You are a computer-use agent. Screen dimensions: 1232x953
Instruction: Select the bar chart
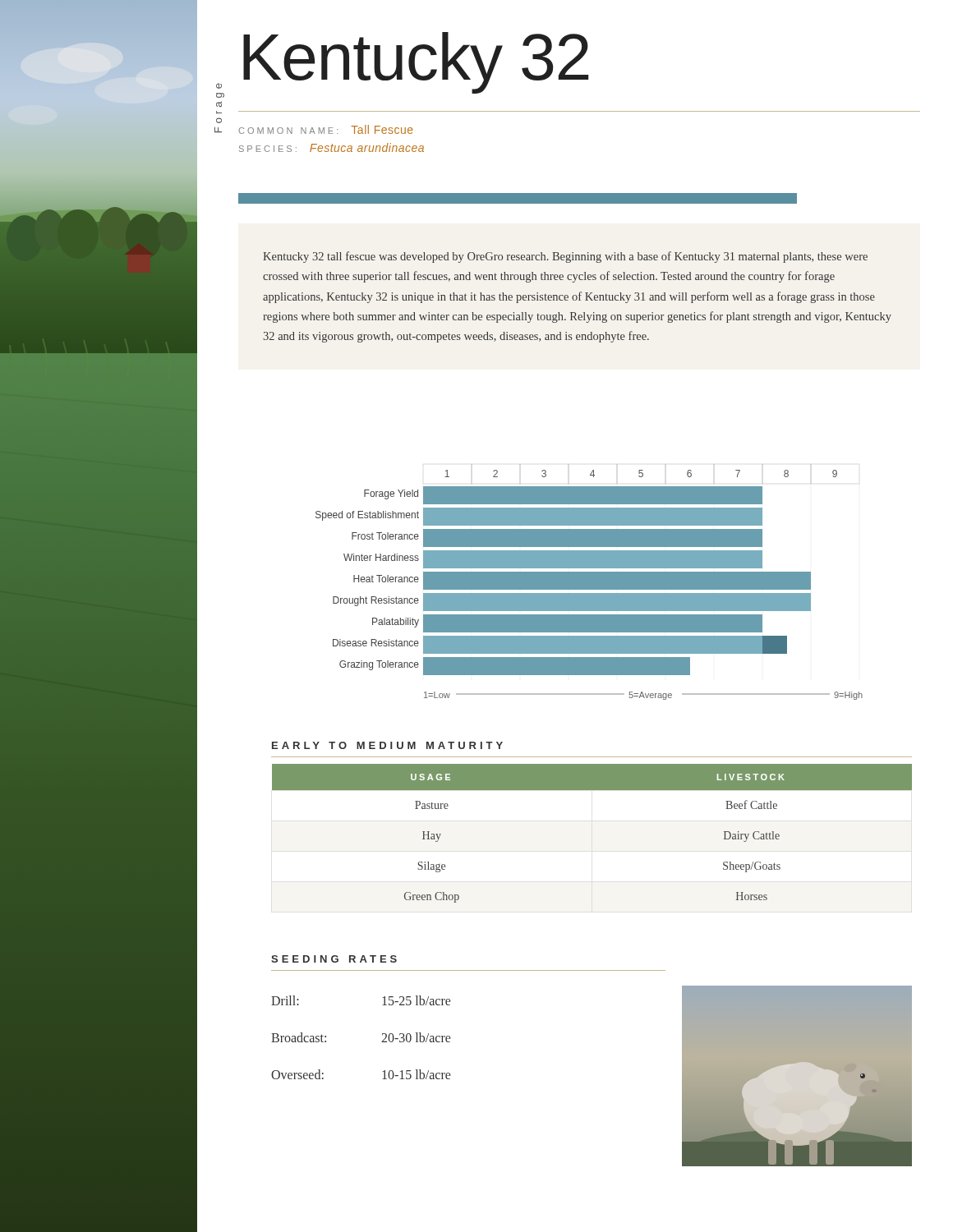tap(600, 589)
